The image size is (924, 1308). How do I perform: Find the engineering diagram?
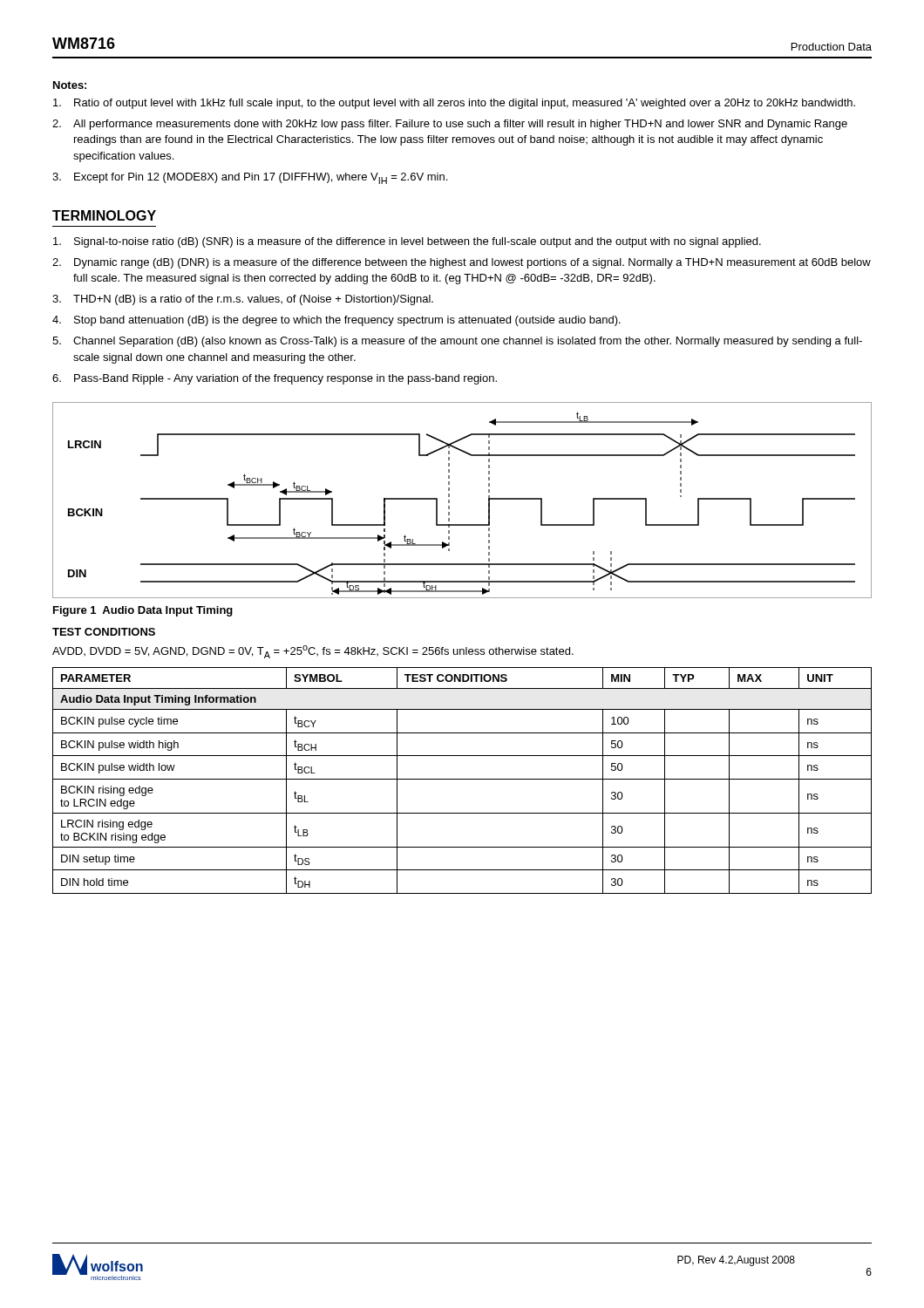pyautogui.click(x=462, y=500)
